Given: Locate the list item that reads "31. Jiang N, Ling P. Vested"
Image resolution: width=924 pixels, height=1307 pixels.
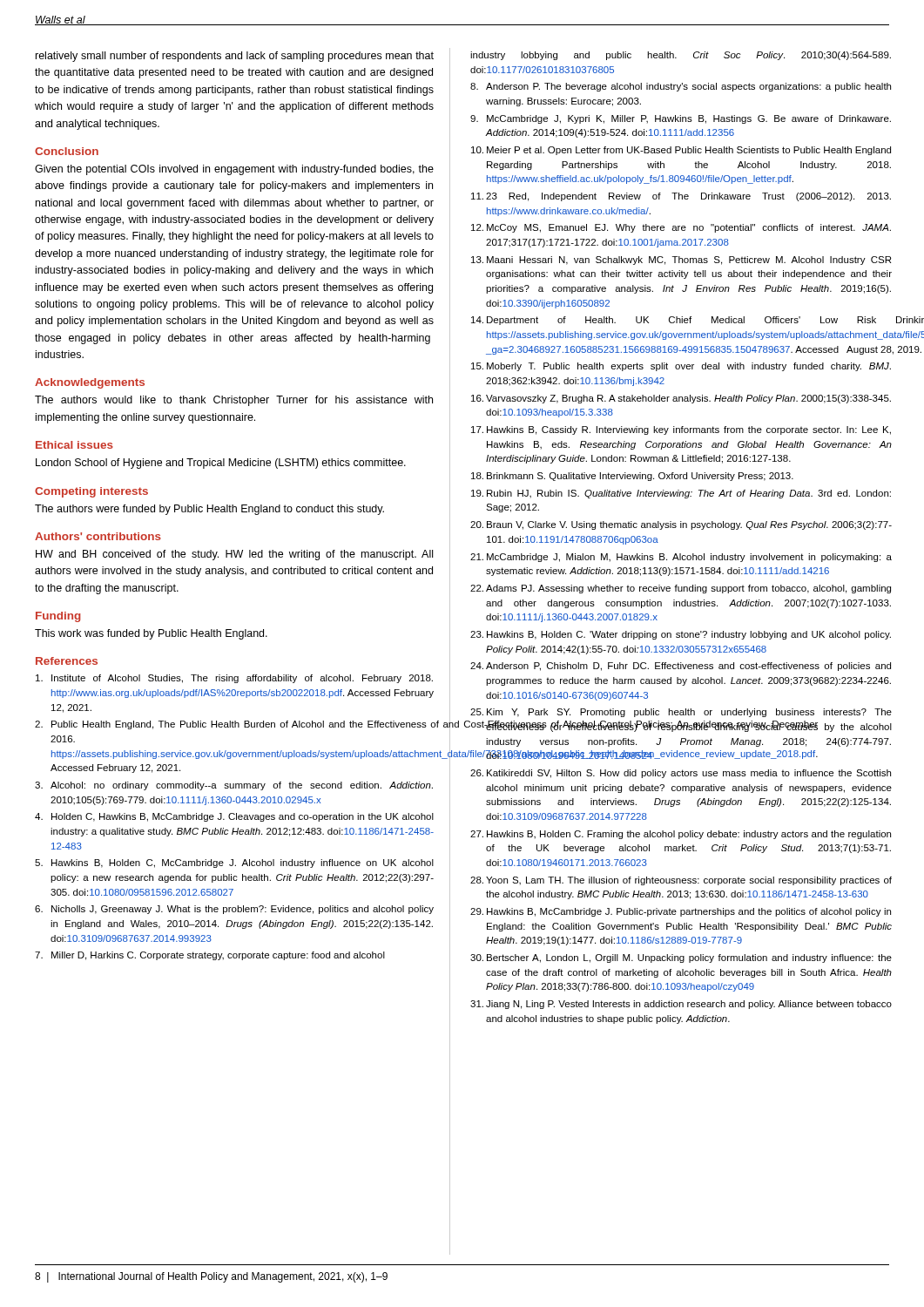Looking at the screenshot, I should click(x=681, y=1011).
